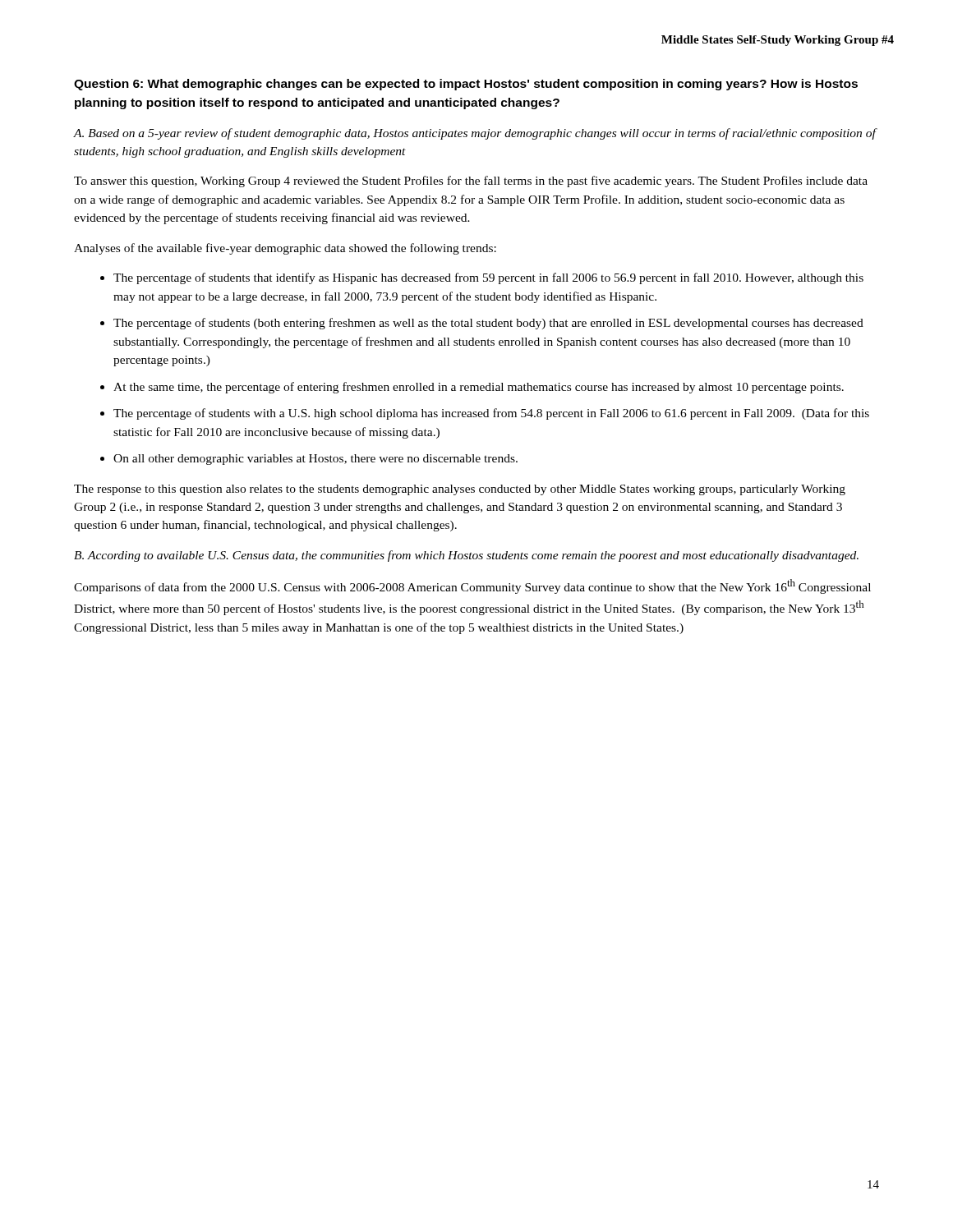The height and width of the screenshot is (1232, 953).
Task: Click on the region starting "To answer this question,"
Action: pos(471,199)
